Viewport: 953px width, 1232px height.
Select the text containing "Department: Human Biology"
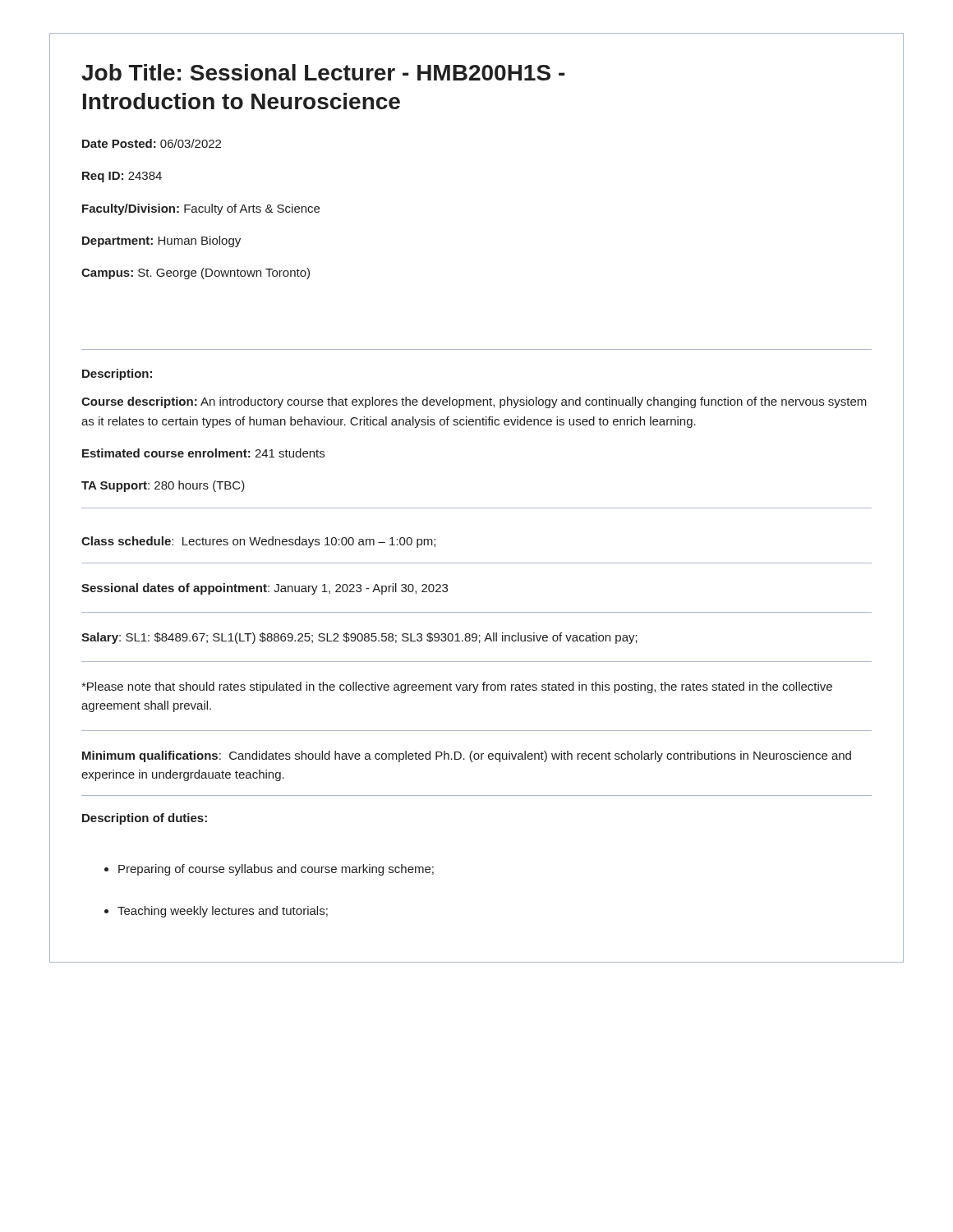[161, 240]
